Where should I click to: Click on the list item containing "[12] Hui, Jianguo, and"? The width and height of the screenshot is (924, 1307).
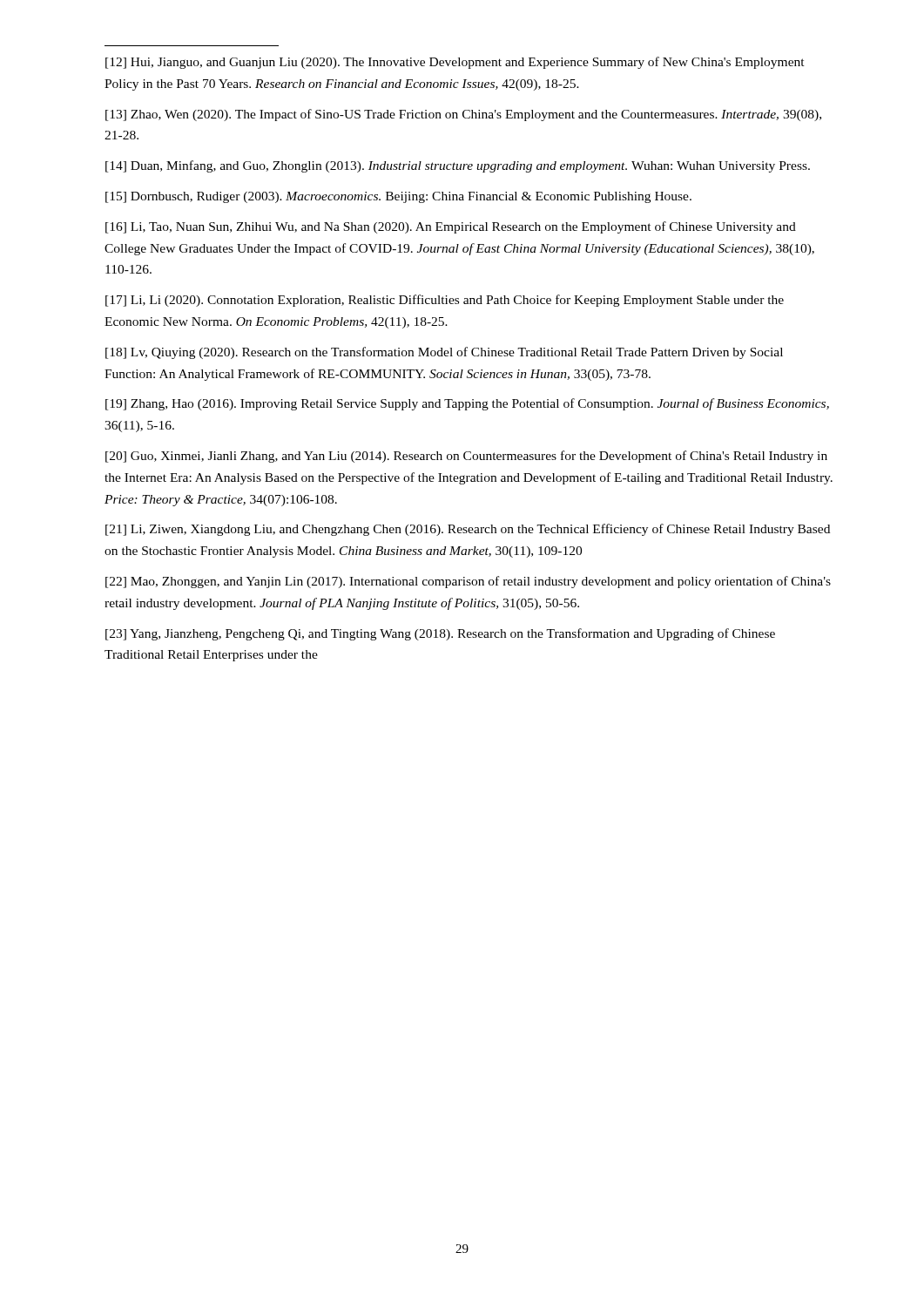pyautogui.click(x=471, y=73)
